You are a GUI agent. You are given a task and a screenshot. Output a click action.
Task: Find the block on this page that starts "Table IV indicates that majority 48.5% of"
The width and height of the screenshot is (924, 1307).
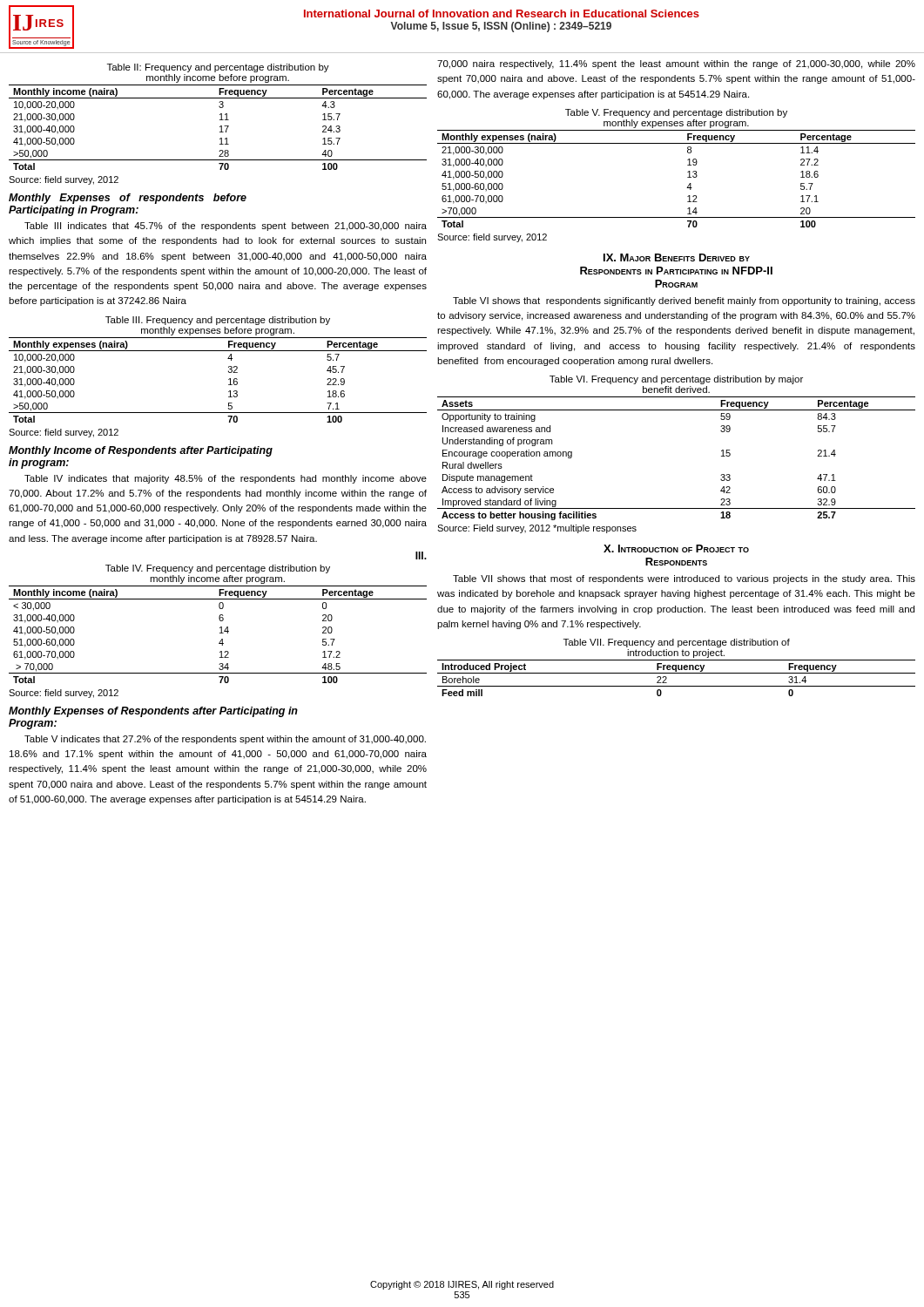click(218, 508)
